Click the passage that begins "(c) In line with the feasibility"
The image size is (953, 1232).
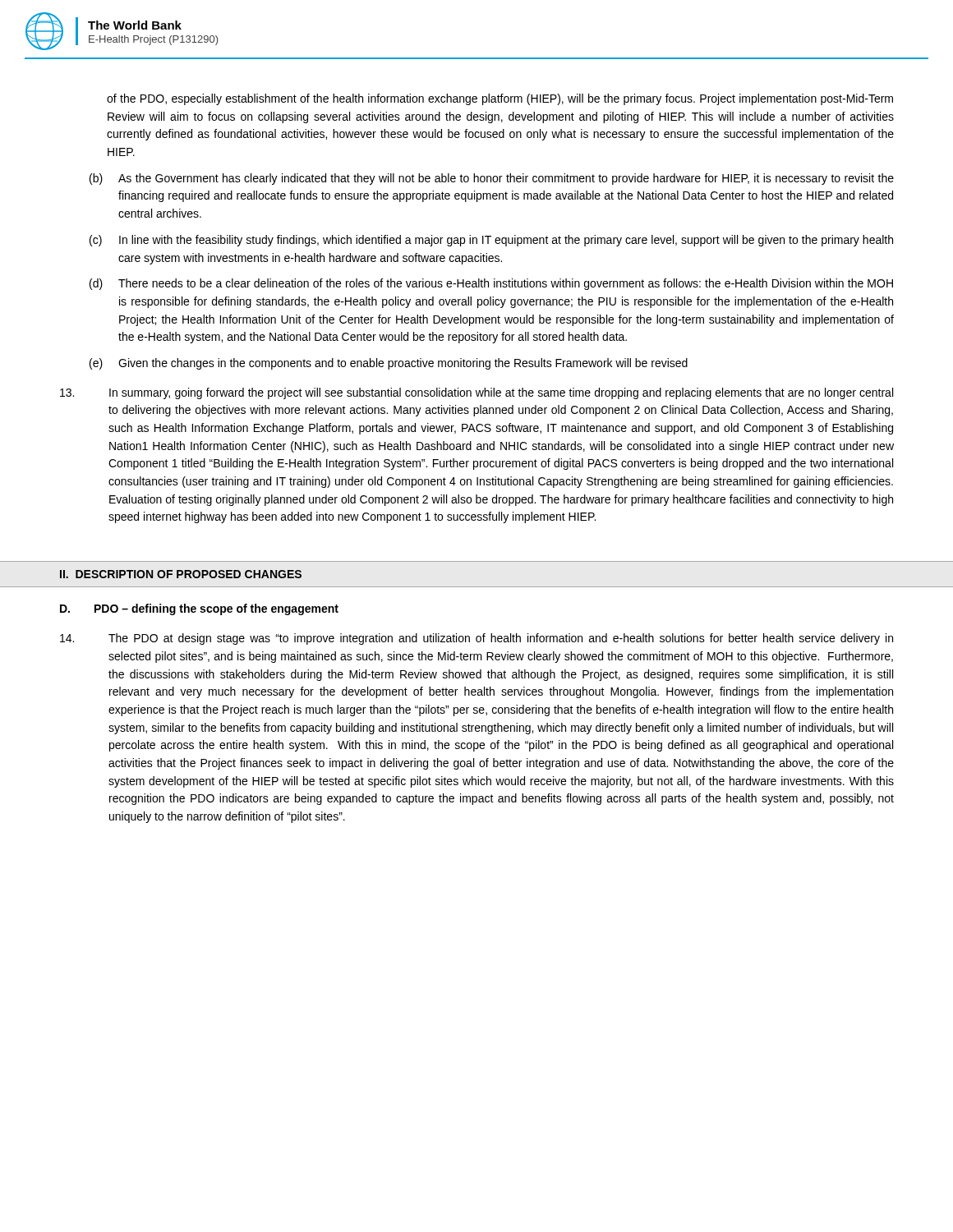491,249
